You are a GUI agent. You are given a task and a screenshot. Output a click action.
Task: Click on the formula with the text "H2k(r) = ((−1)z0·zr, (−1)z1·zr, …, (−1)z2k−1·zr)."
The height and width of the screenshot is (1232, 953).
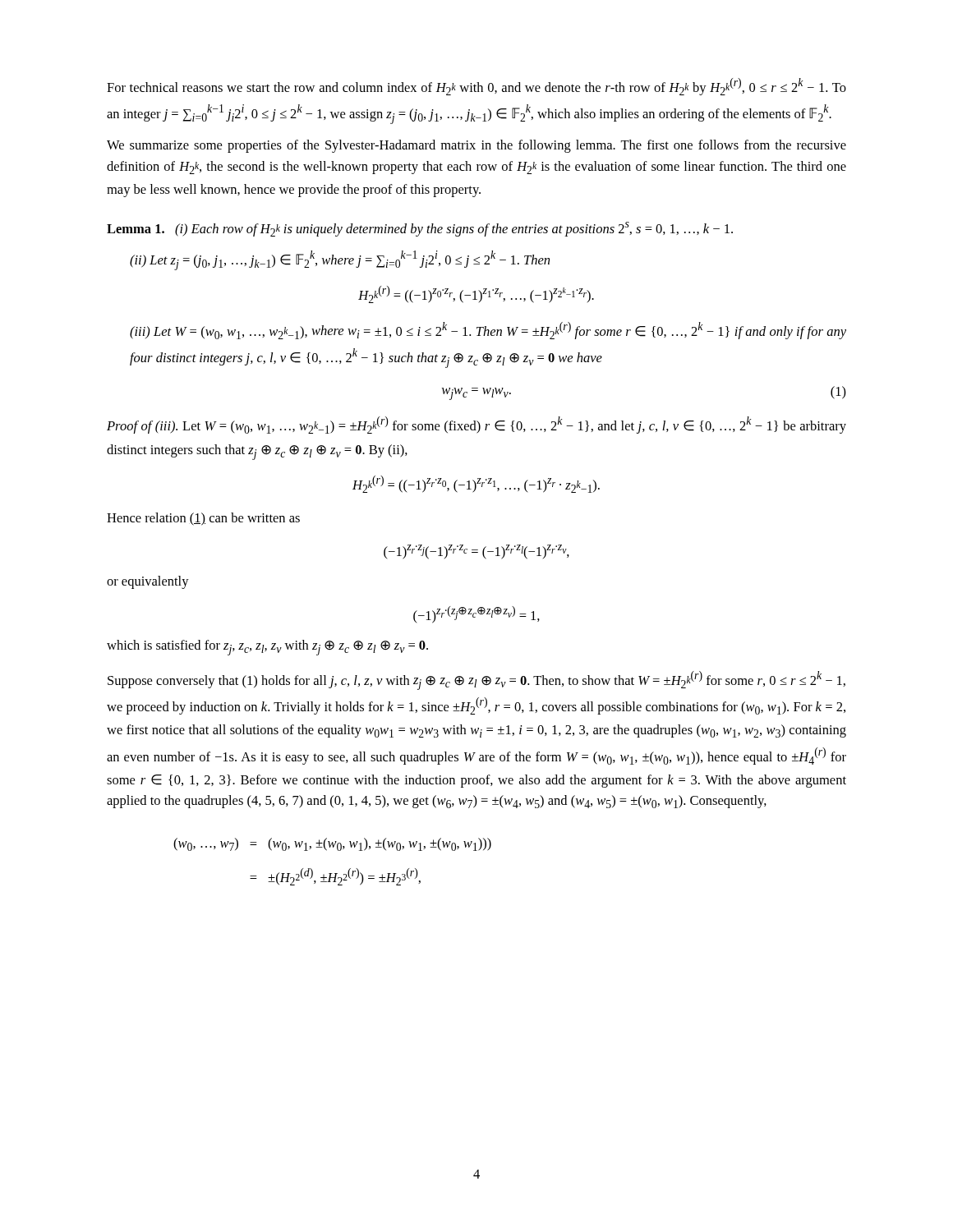476,295
